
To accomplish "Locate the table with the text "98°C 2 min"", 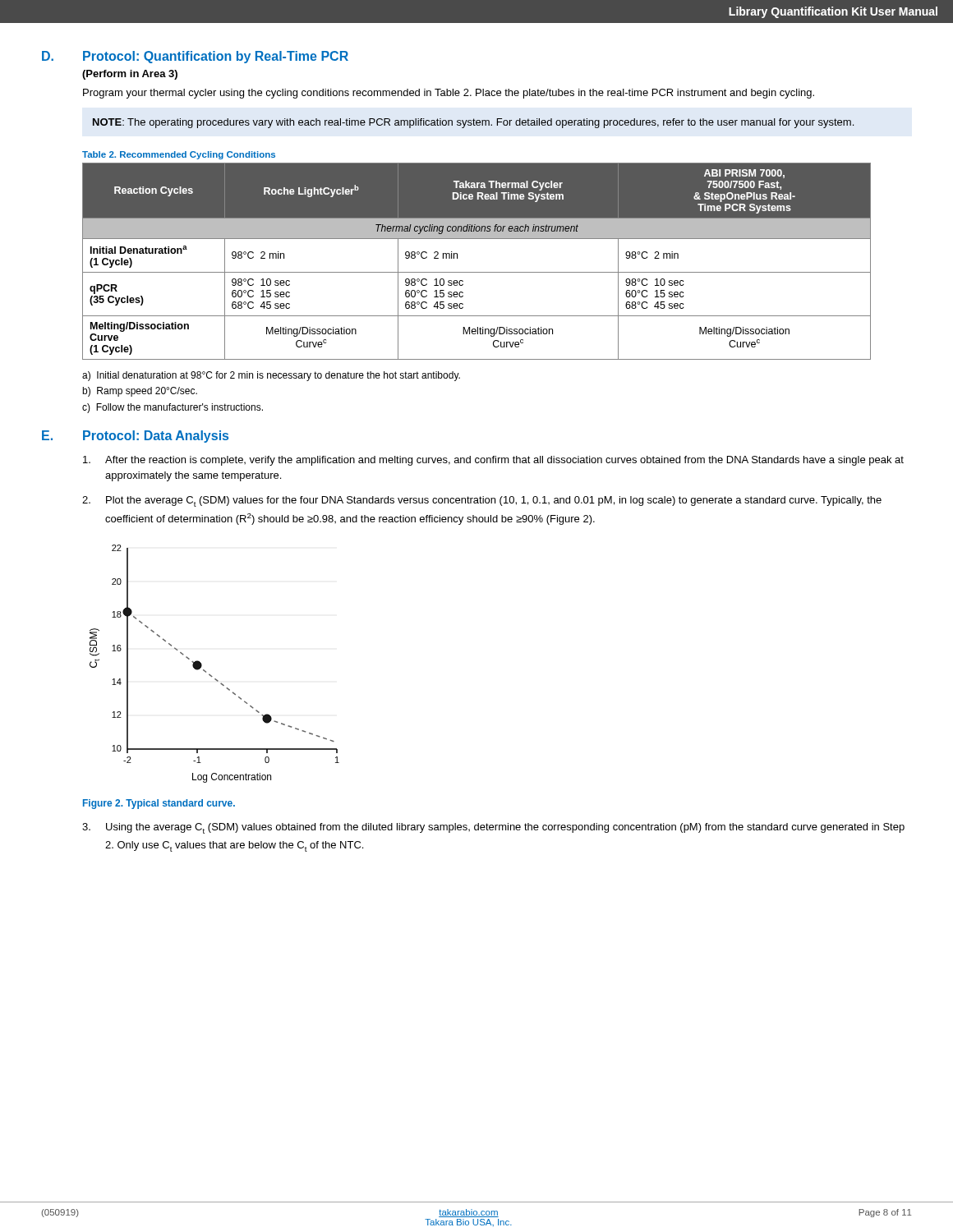I will point(476,261).
